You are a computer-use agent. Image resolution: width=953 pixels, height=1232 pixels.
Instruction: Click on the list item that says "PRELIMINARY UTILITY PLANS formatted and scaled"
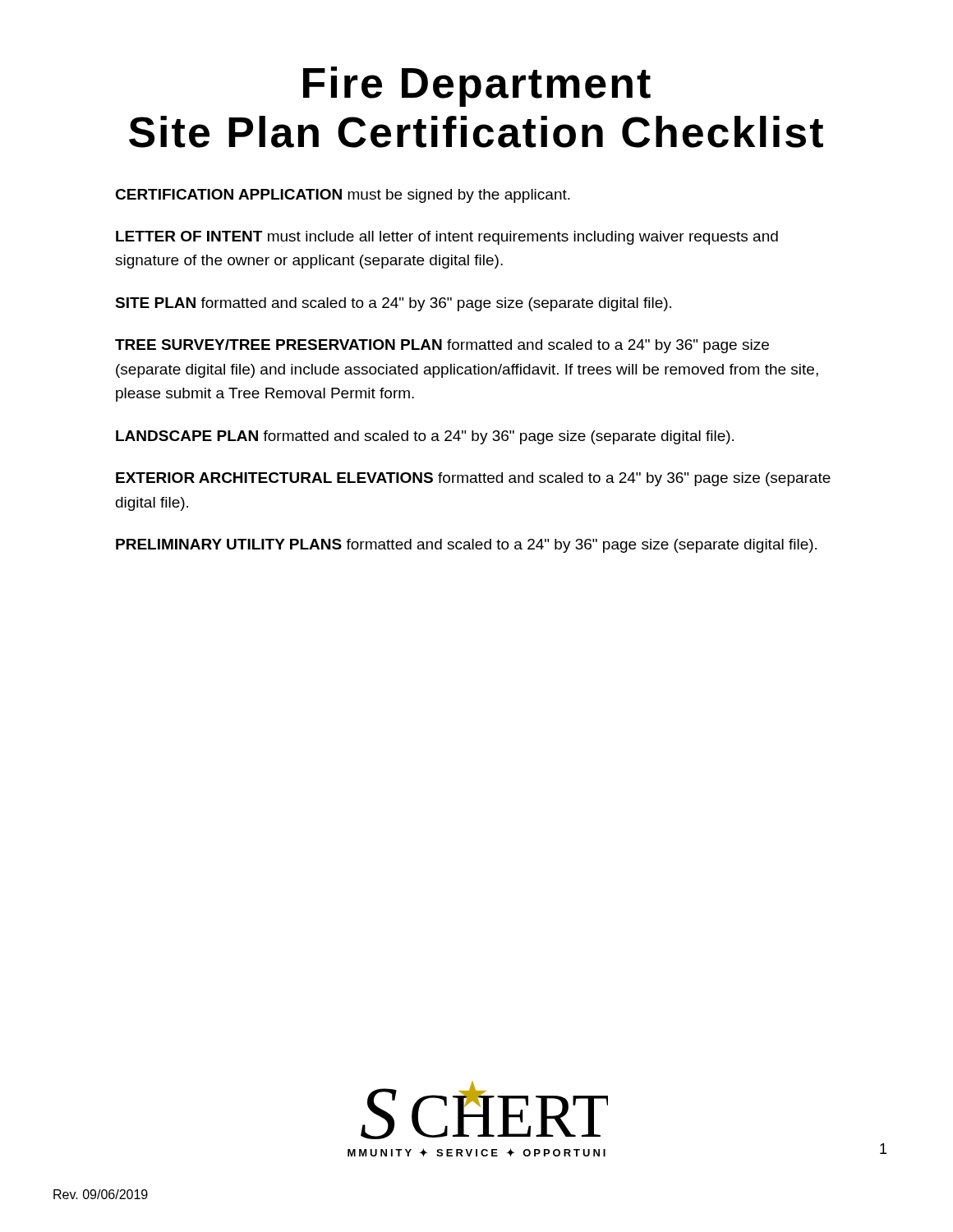click(467, 544)
